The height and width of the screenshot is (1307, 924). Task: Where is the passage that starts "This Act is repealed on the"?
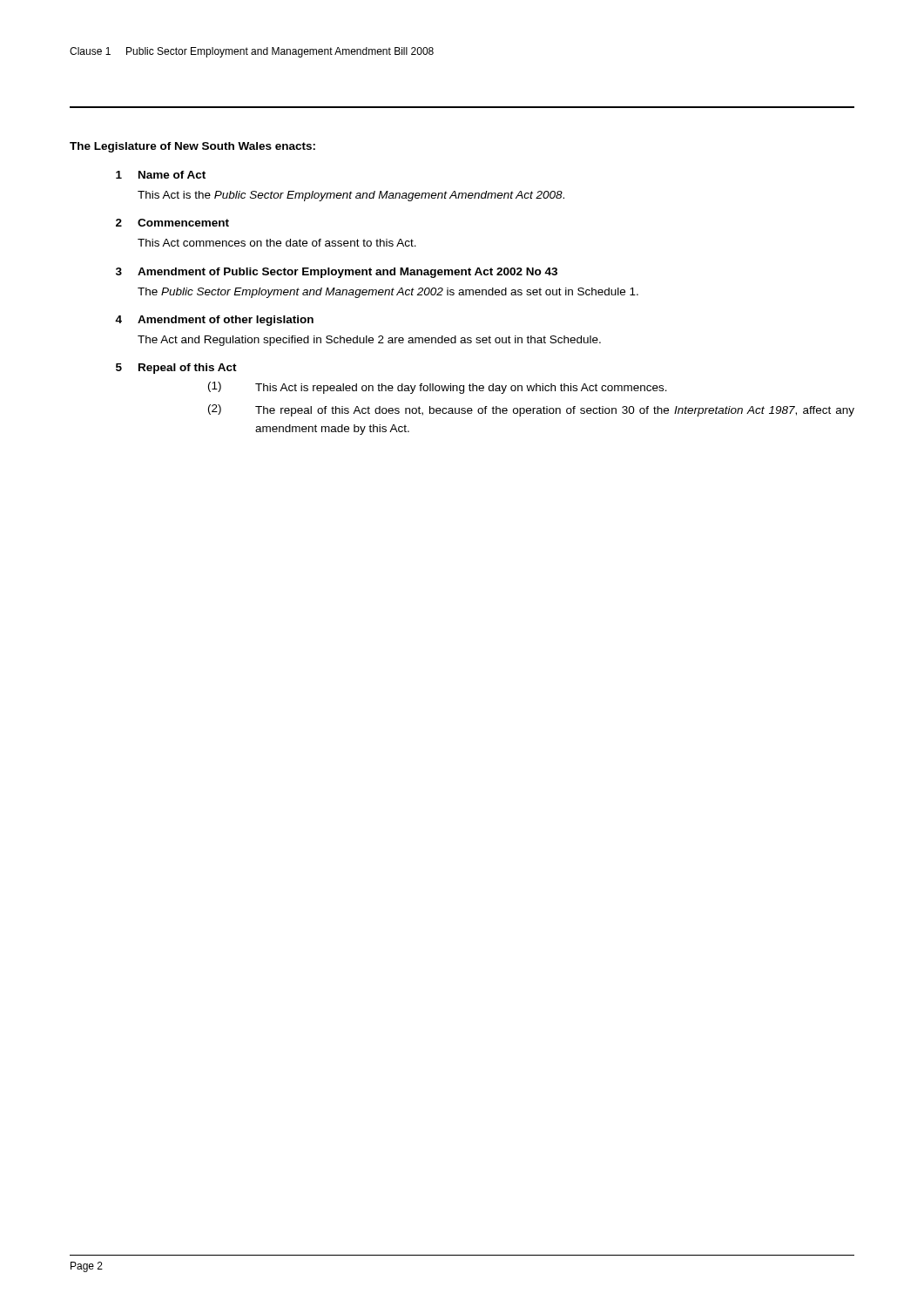[x=461, y=387]
